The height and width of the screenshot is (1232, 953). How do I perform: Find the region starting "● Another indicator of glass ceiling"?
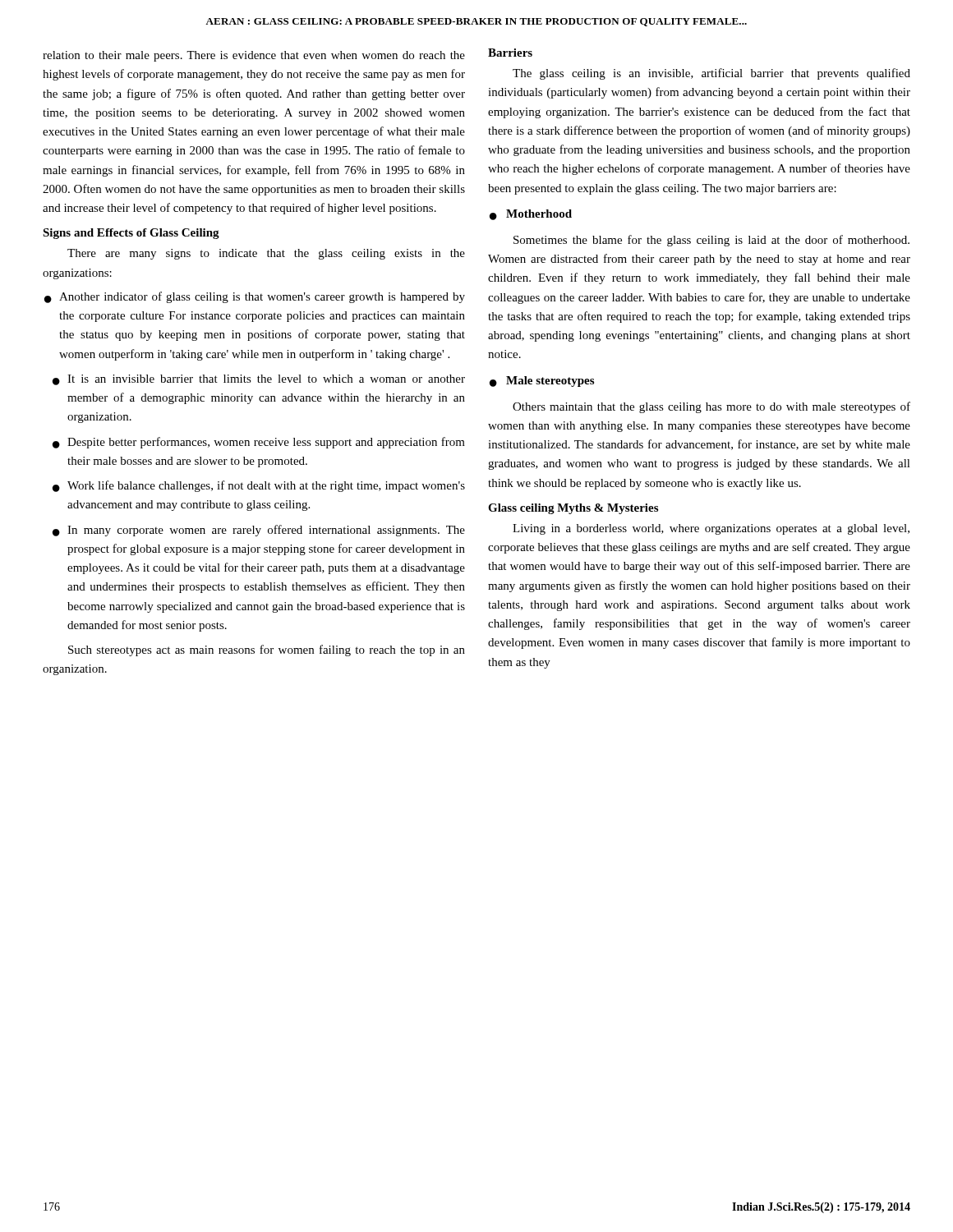pos(254,325)
